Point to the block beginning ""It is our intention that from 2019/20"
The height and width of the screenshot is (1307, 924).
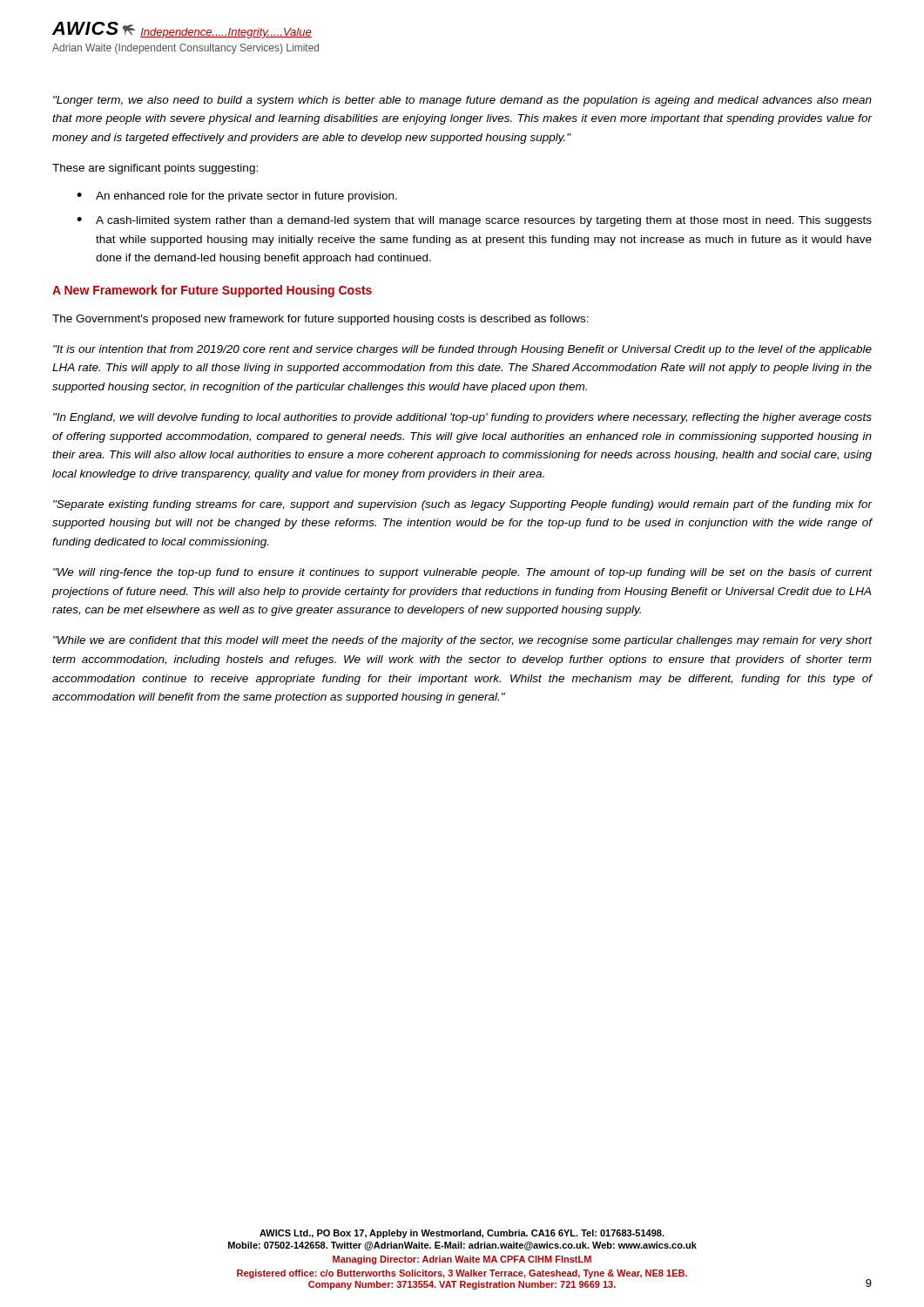[x=462, y=368]
